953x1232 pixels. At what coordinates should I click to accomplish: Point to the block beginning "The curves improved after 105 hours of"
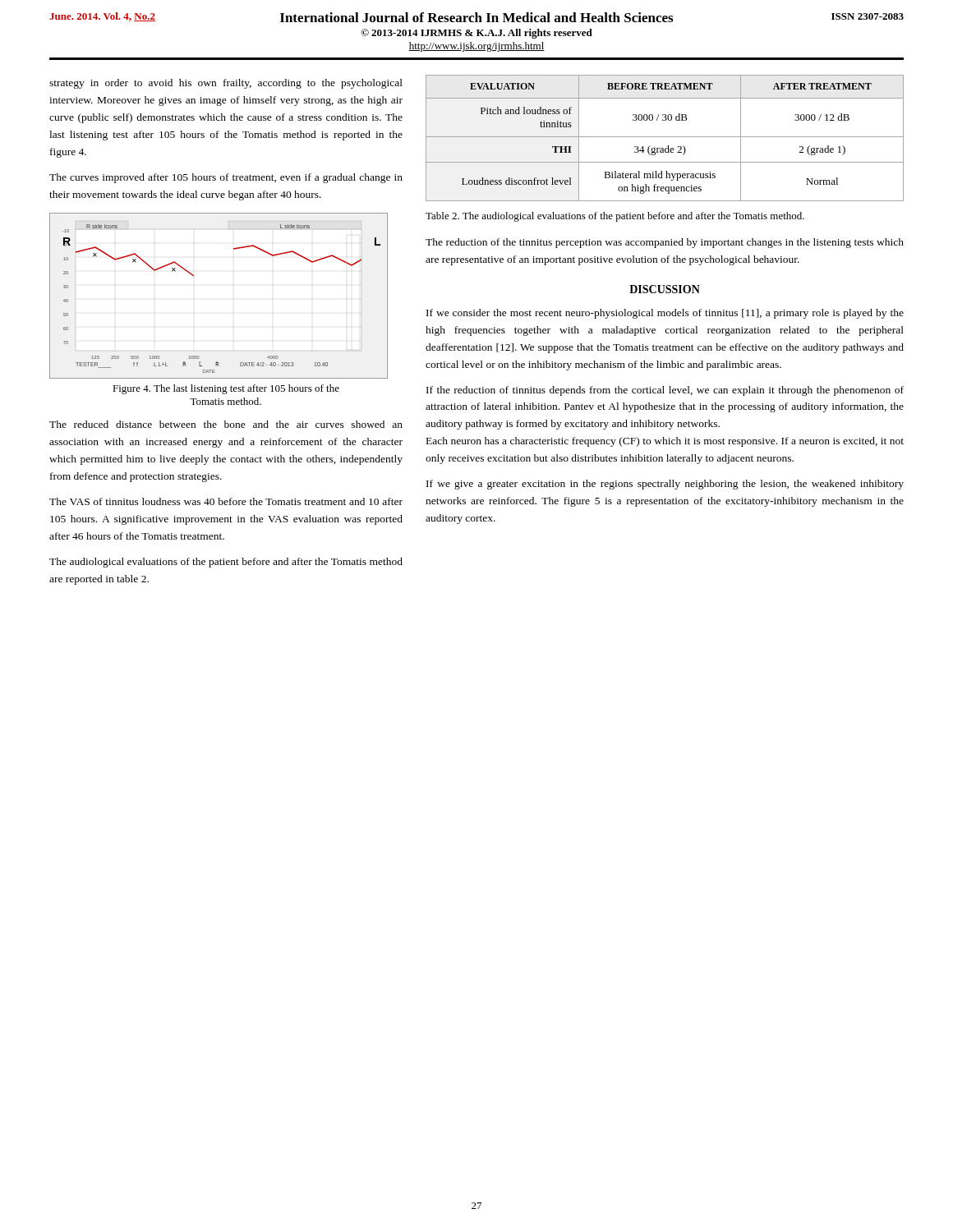pyautogui.click(x=226, y=186)
